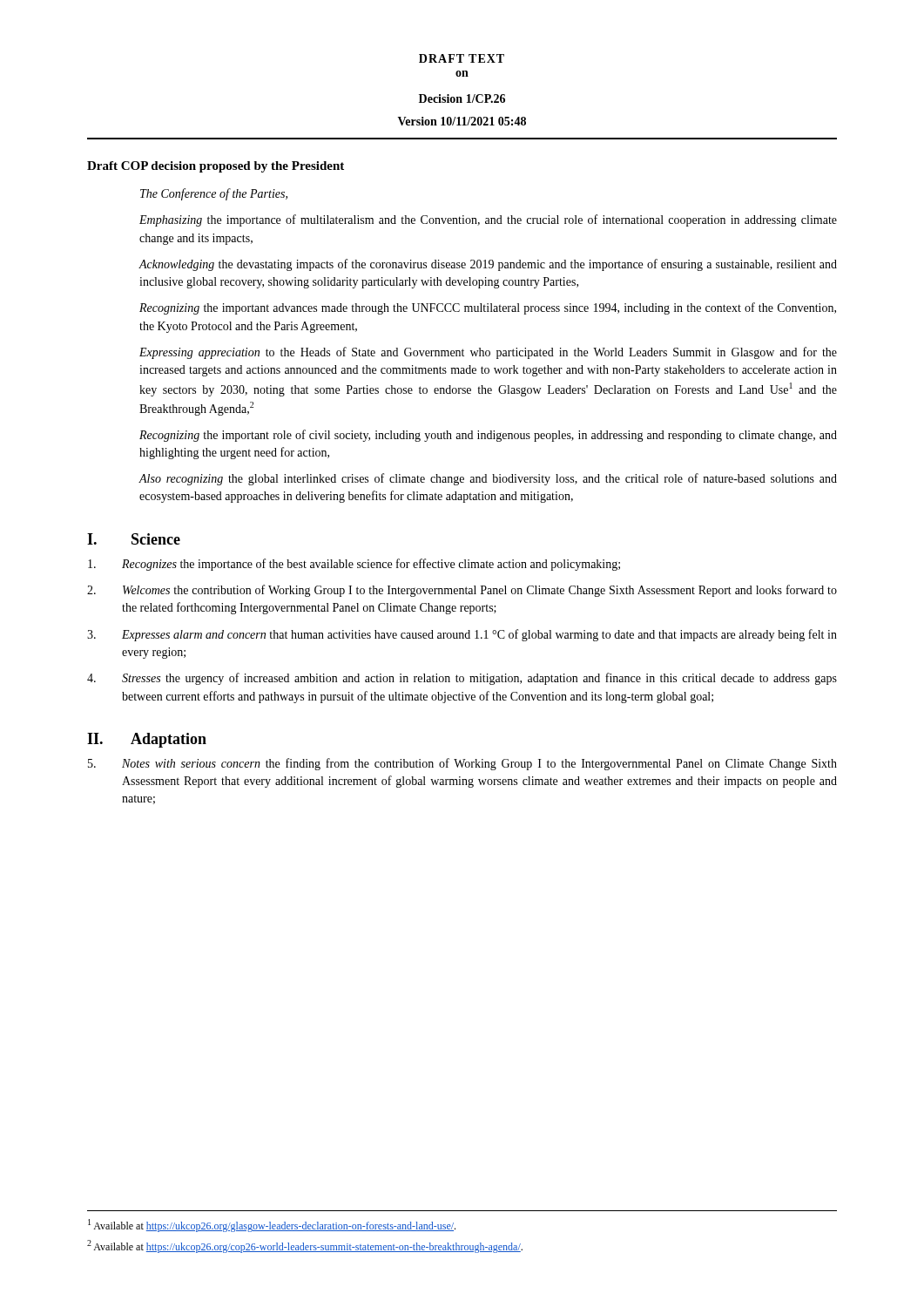The width and height of the screenshot is (924, 1307).
Task: Where does it say "1 Available at https://ukcop26.org/glasgow-leaders-declaration-on-forests-and-land-use/."?
Action: click(x=272, y=1225)
